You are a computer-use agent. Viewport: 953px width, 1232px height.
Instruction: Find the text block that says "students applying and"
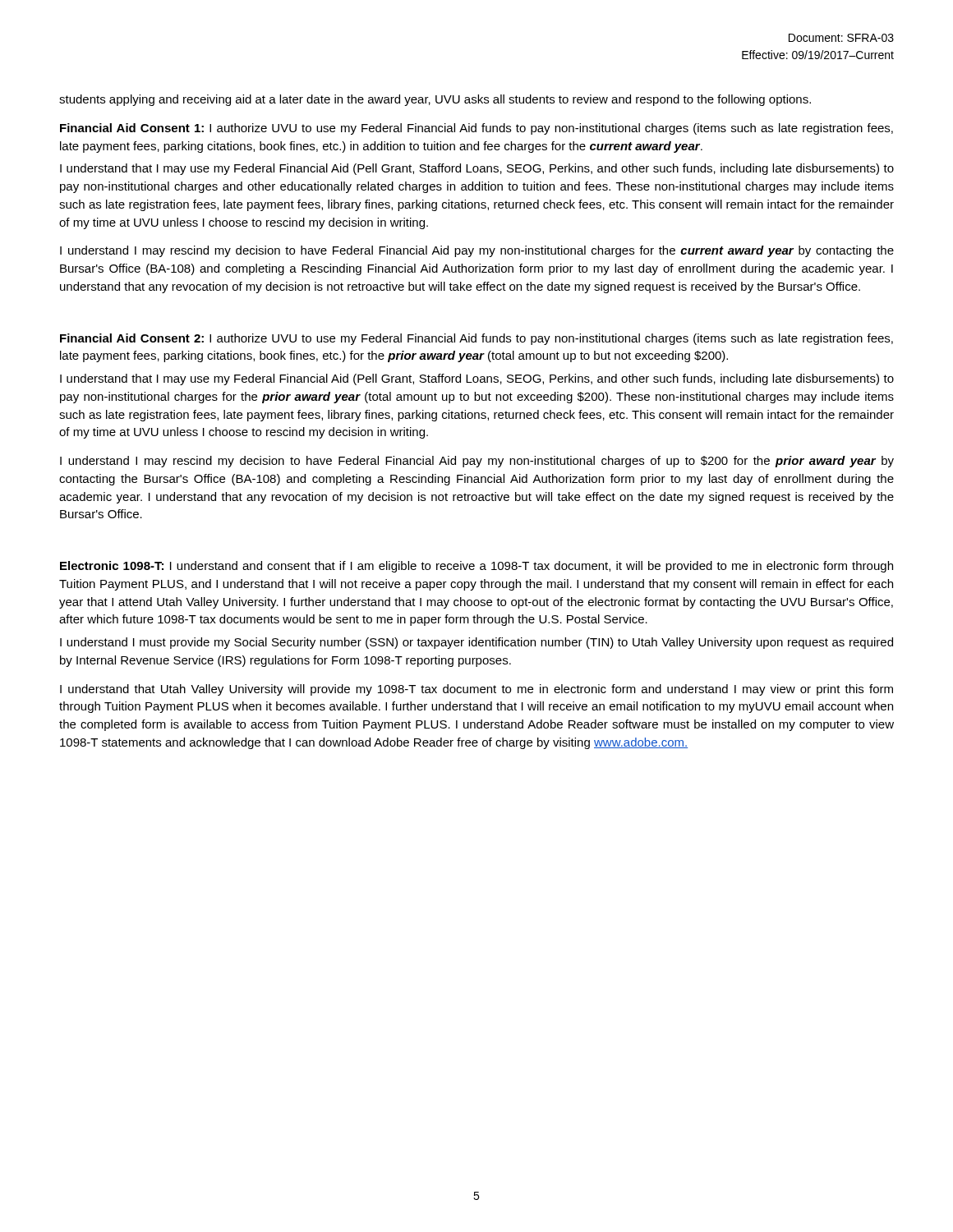[x=476, y=99]
